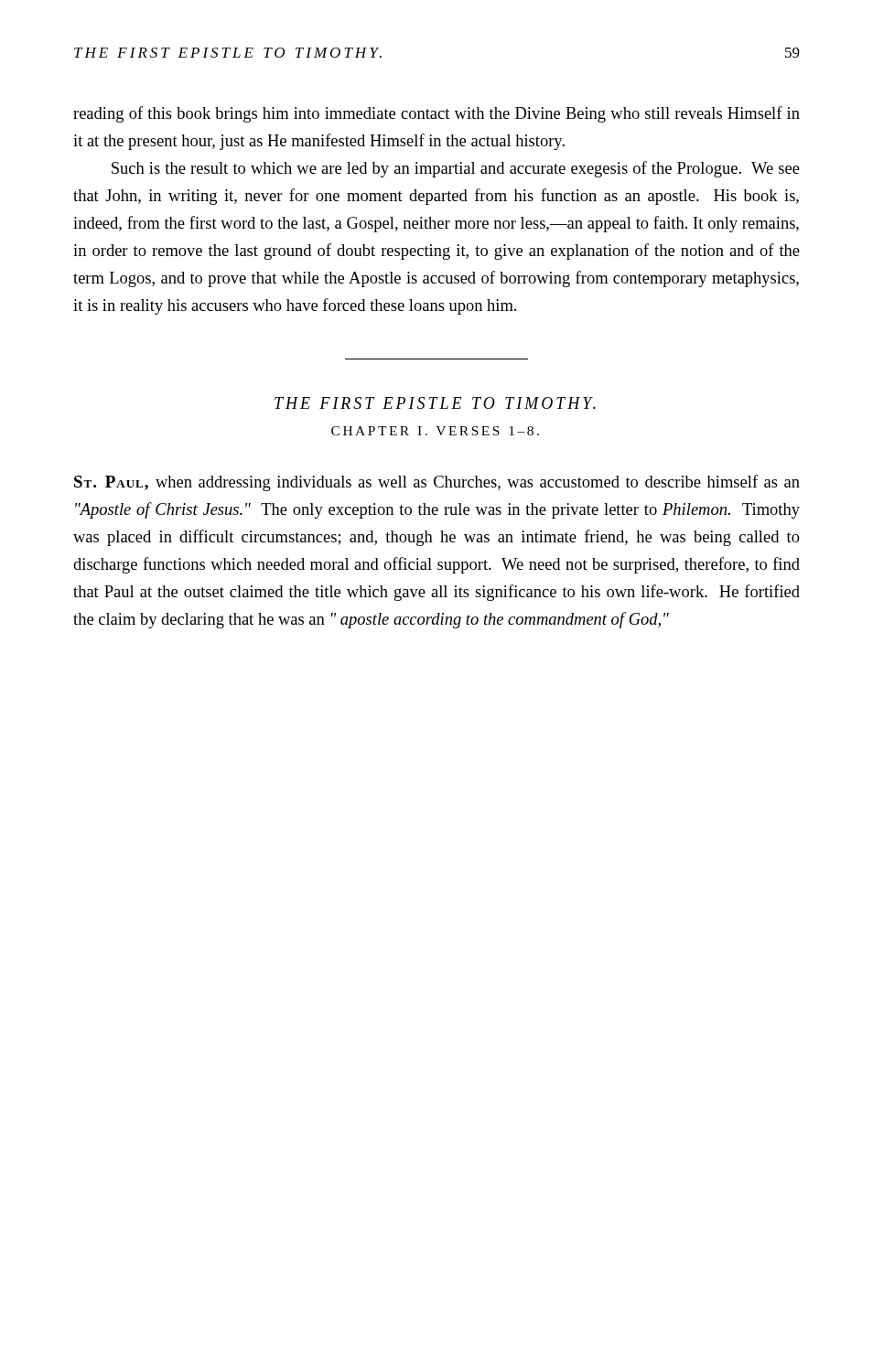Select the section header containing "The First Epistle to Timothy."
The width and height of the screenshot is (873, 1372).
click(436, 403)
